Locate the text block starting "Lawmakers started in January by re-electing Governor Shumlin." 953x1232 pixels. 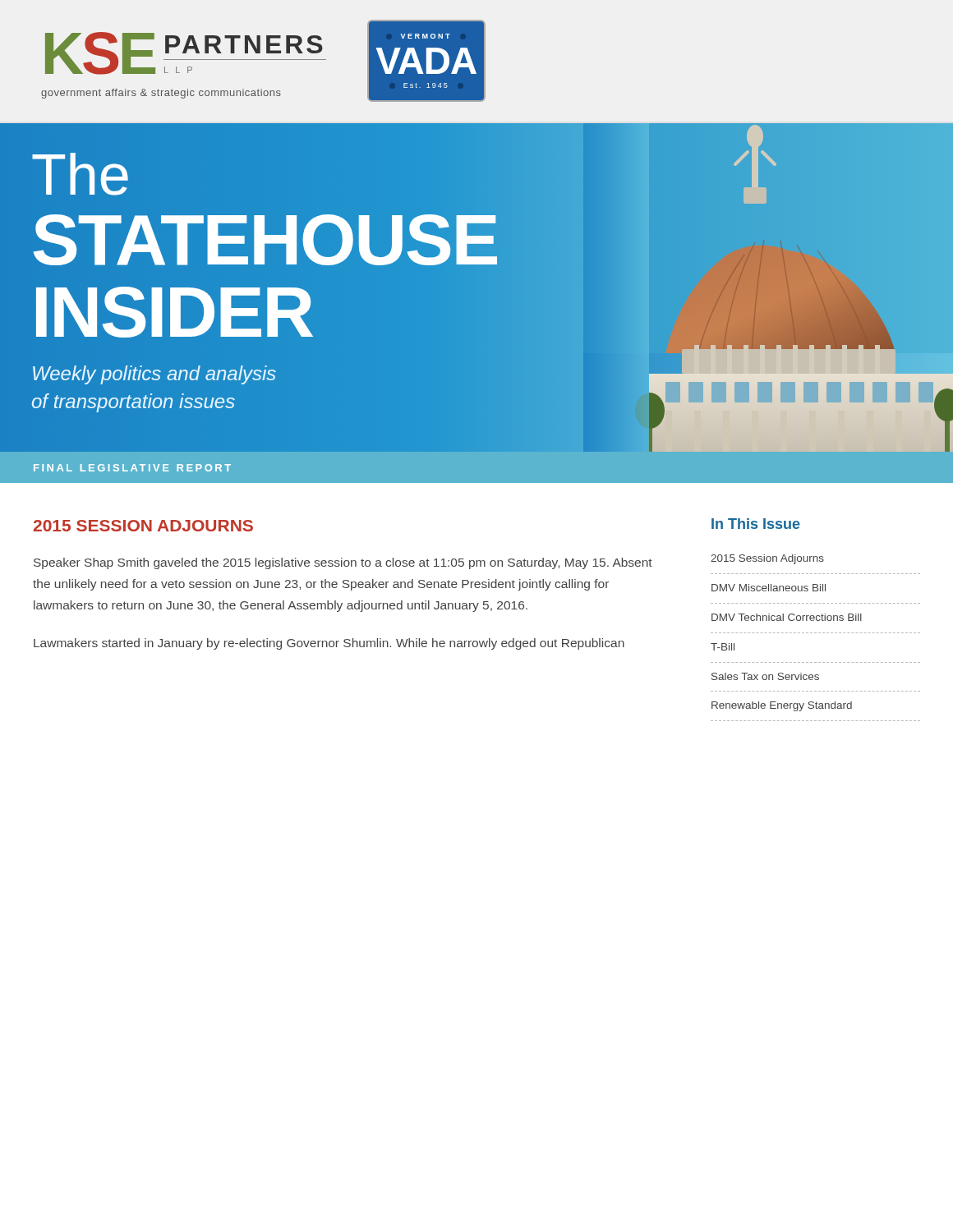click(x=329, y=643)
